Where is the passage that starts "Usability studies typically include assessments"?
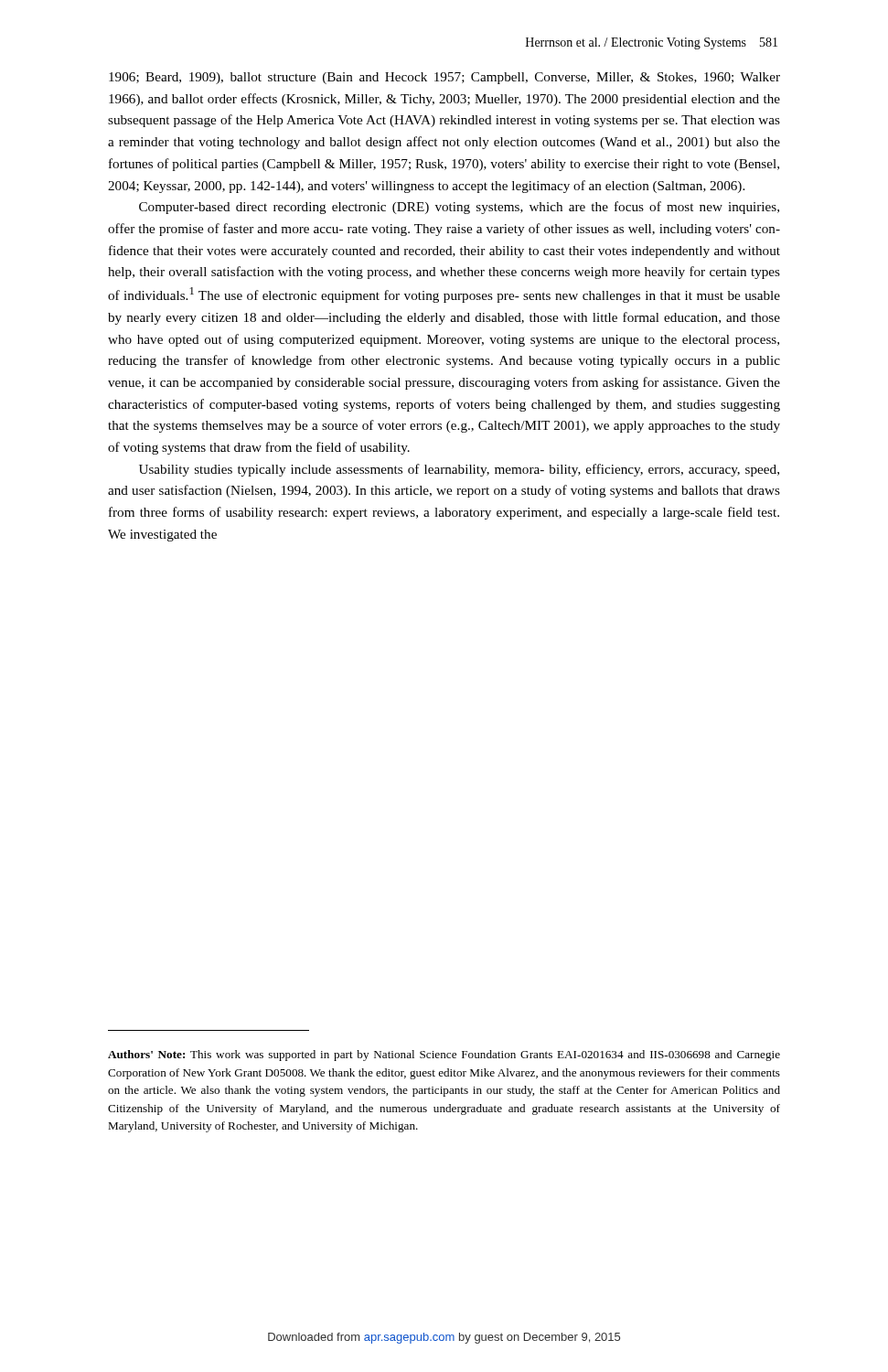 tap(444, 501)
